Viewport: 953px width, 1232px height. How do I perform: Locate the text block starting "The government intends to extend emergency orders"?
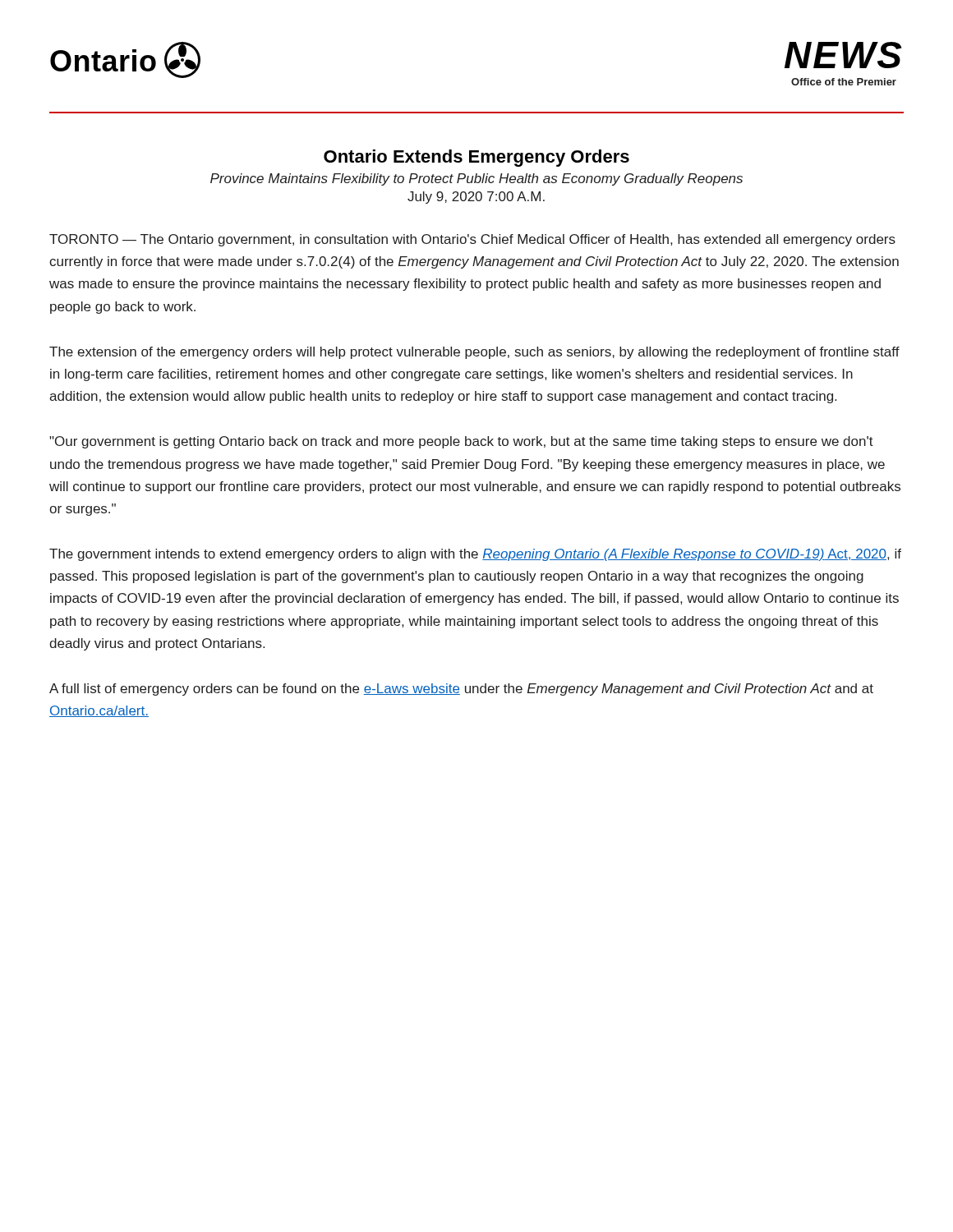point(475,599)
